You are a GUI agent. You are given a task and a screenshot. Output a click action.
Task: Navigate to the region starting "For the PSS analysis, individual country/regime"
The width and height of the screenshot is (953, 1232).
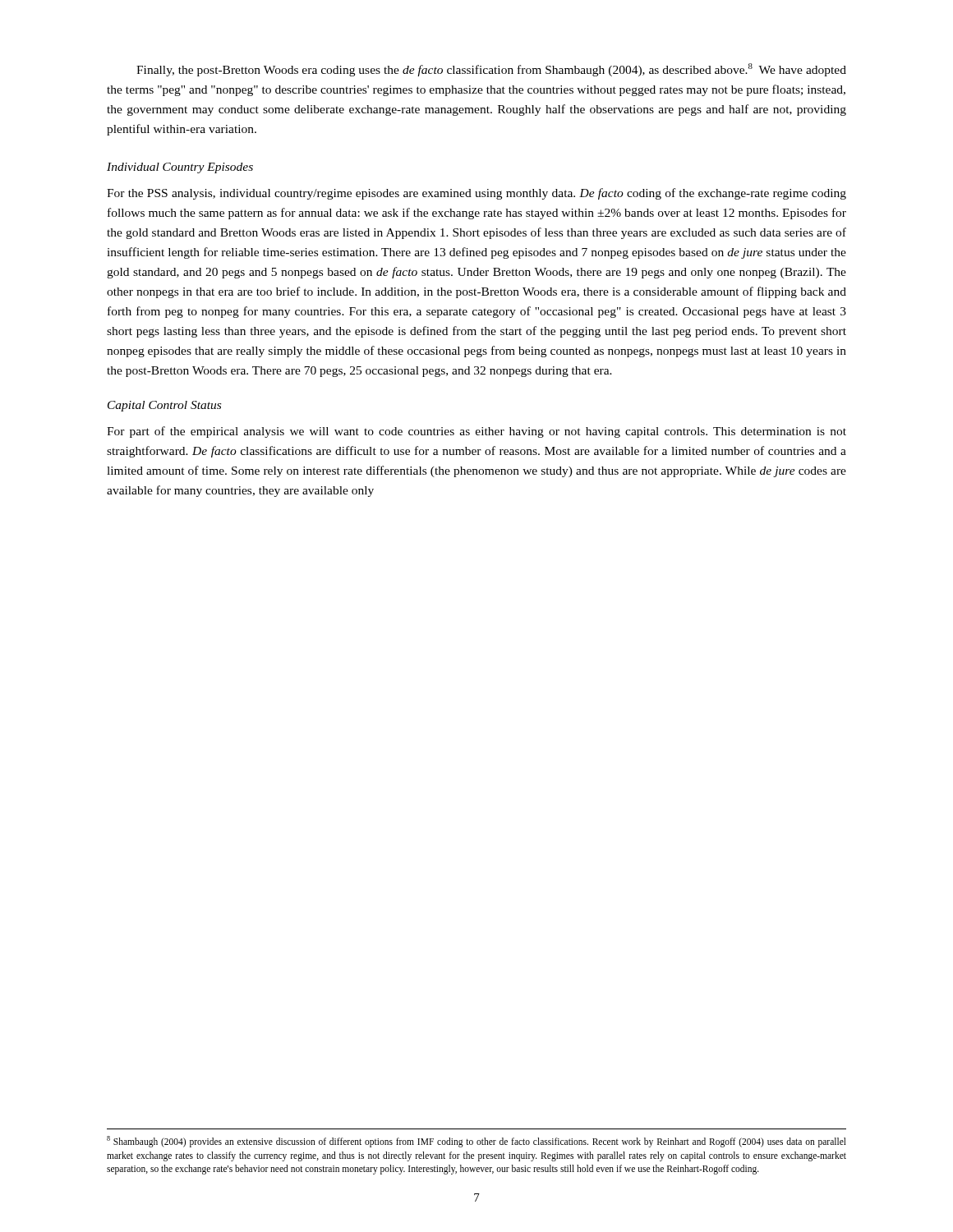point(476,282)
